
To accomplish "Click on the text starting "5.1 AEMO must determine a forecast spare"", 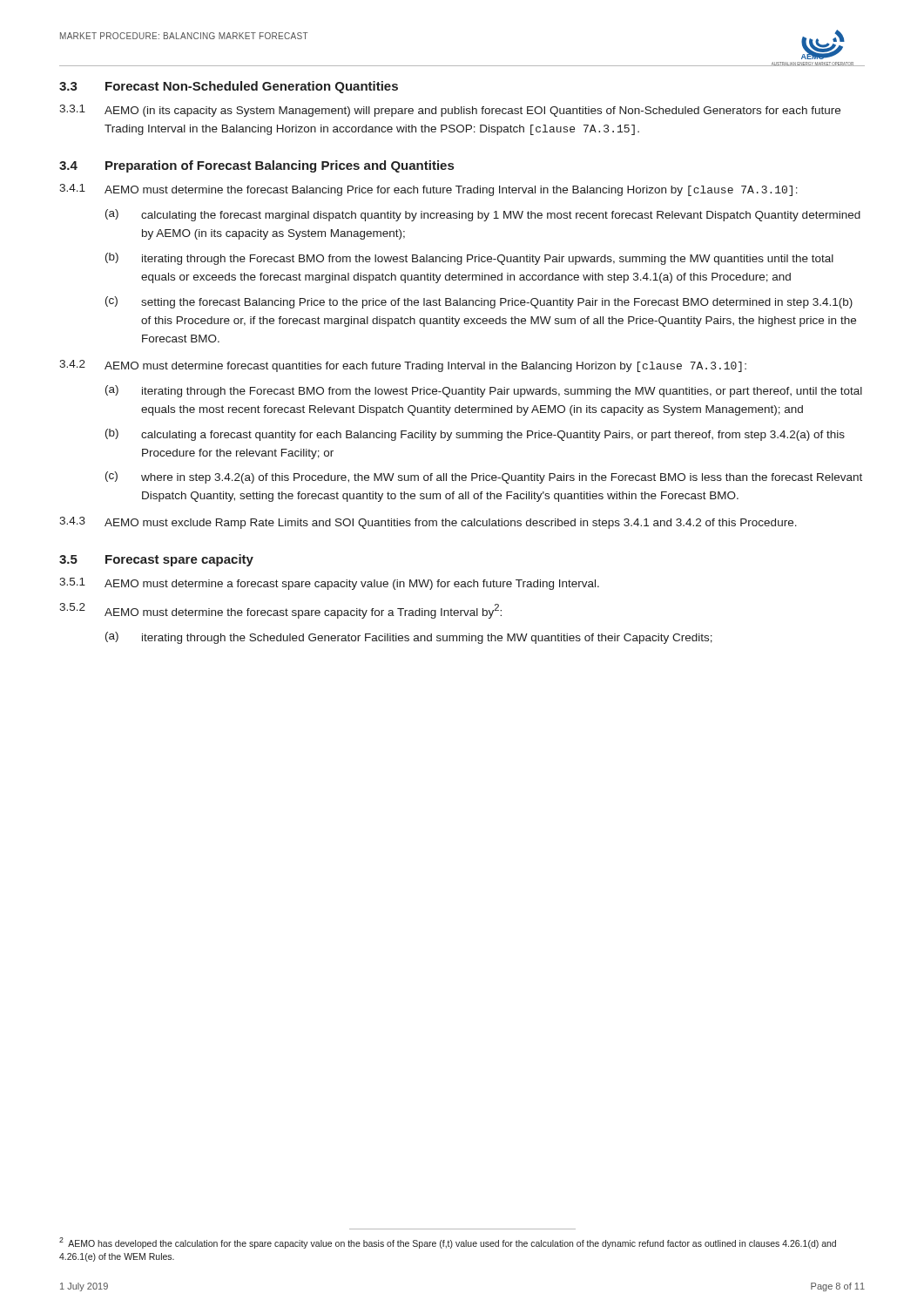I will pyautogui.click(x=329, y=584).
